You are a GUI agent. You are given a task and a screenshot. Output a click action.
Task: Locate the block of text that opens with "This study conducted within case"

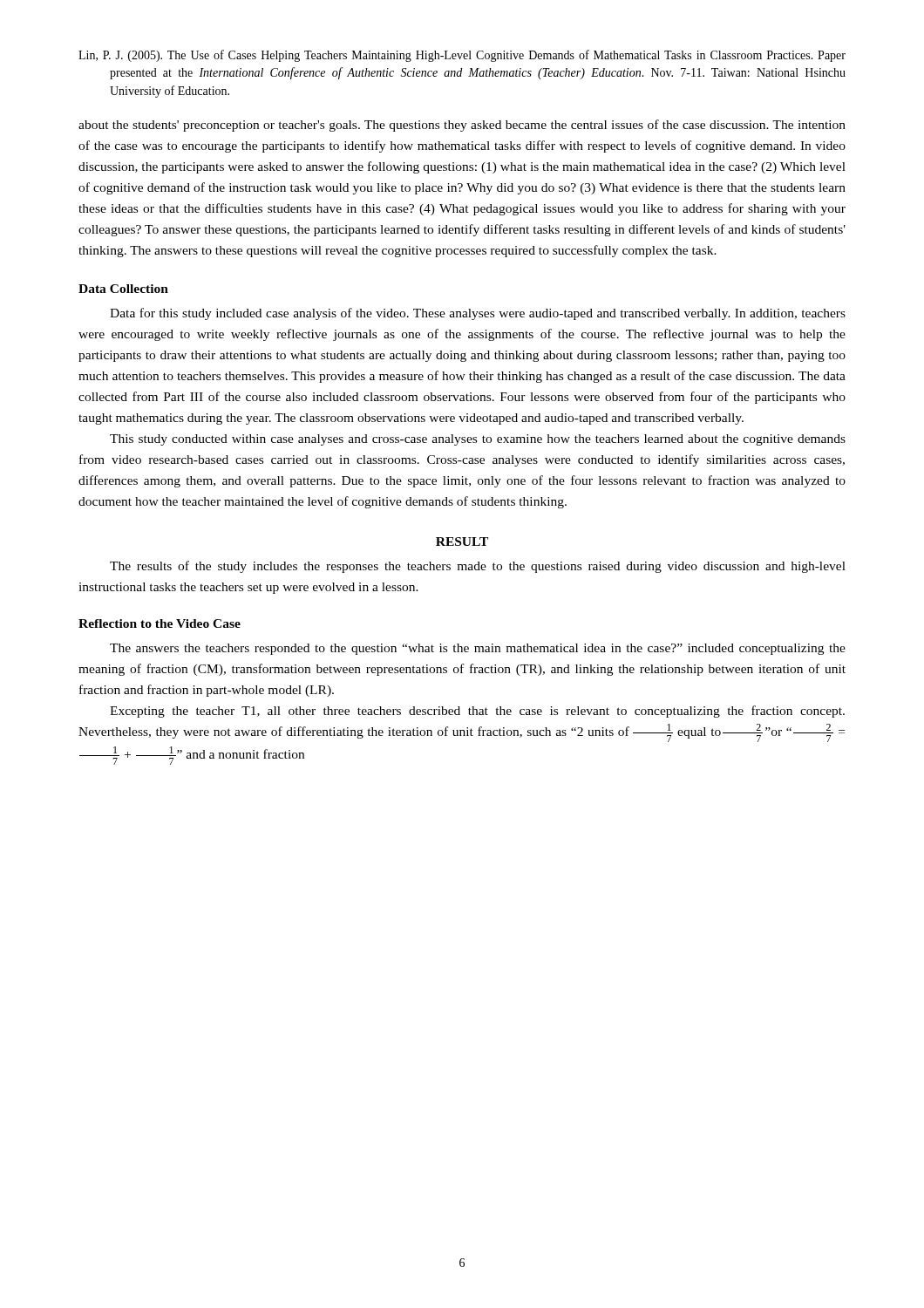(462, 470)
